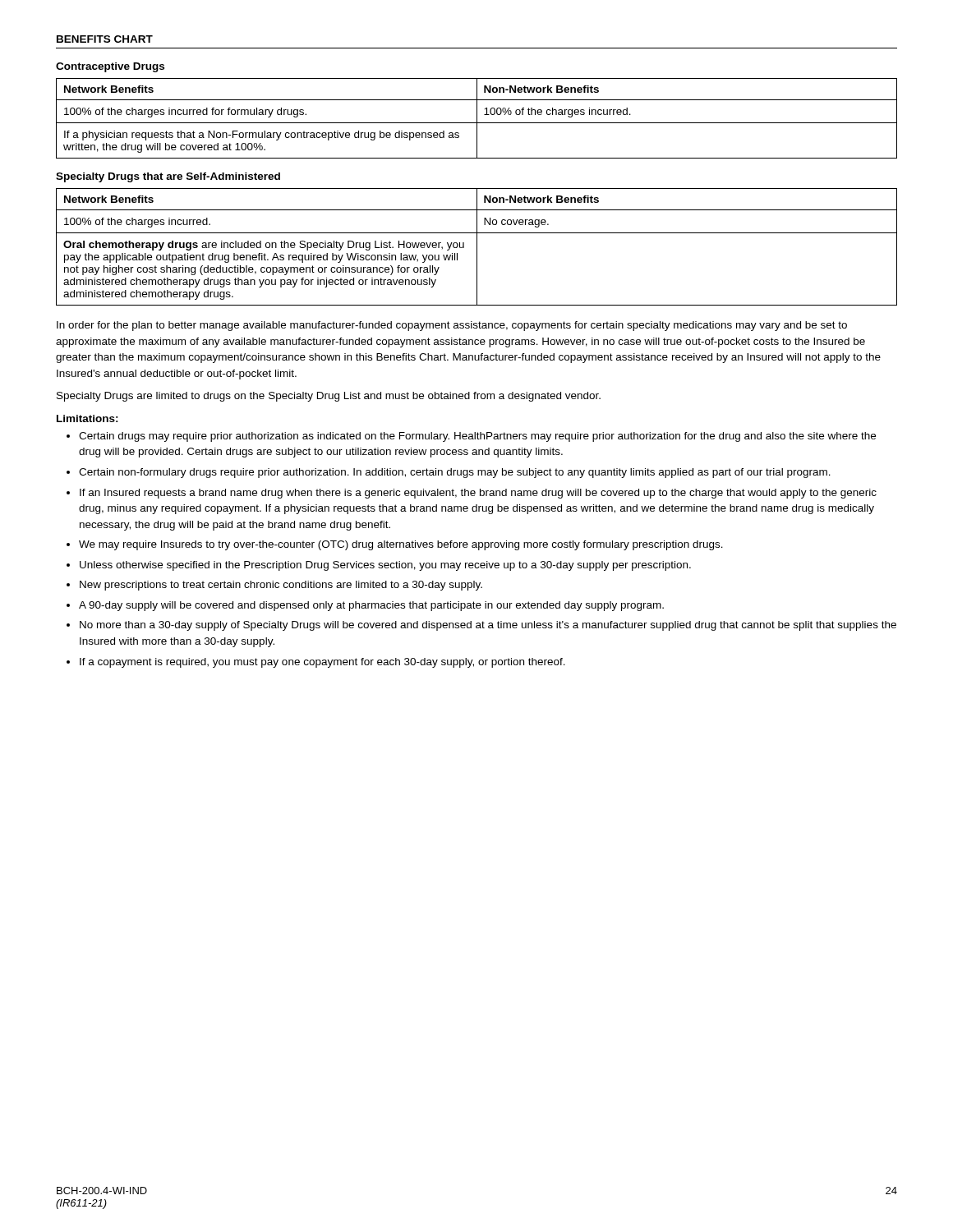
Task: Locate the table with the text "Oral chemotherapy drugs are included"
Action: pyautogui.click(x=476, y=247)
